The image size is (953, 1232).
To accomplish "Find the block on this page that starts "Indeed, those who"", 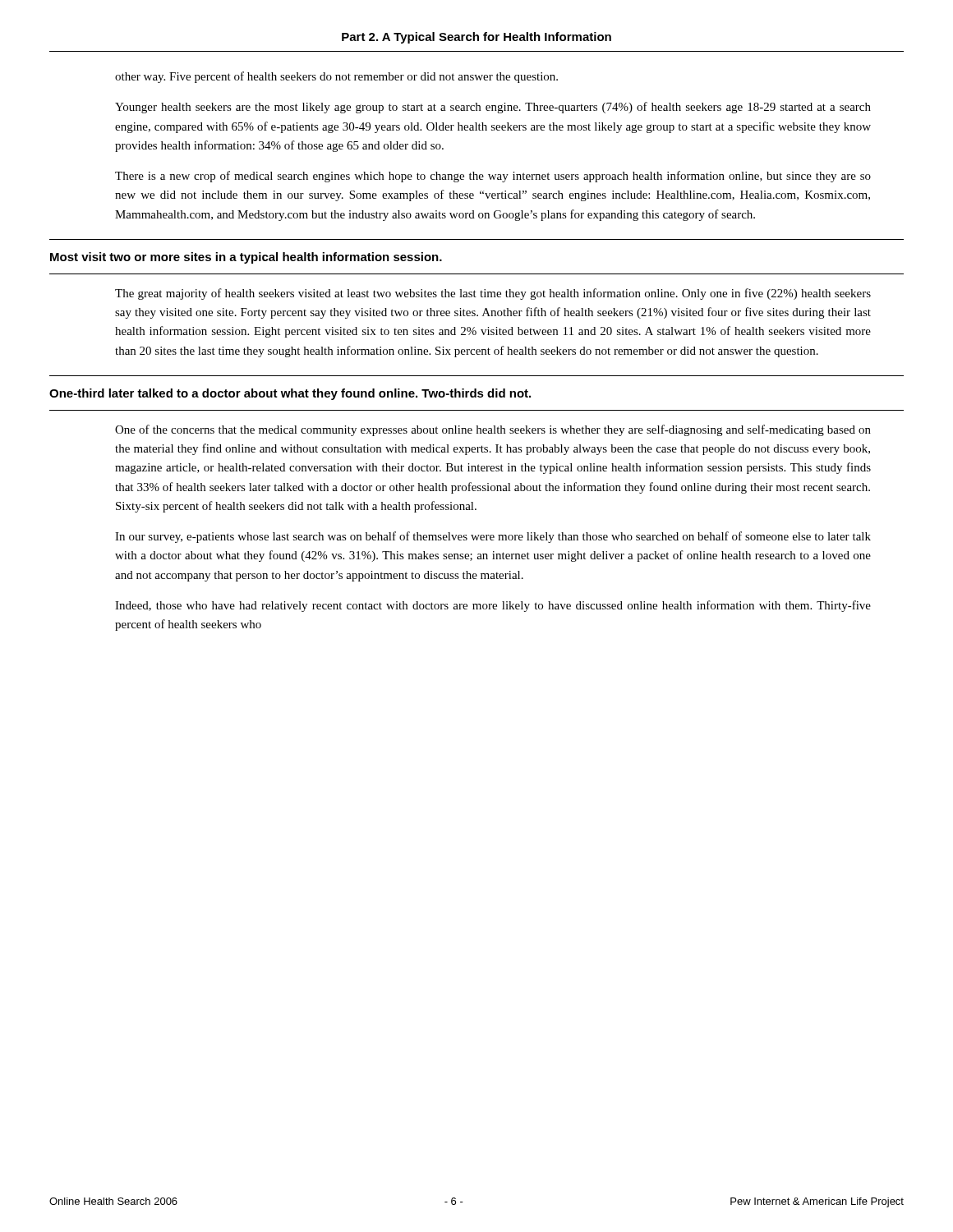I will [493, 615].
